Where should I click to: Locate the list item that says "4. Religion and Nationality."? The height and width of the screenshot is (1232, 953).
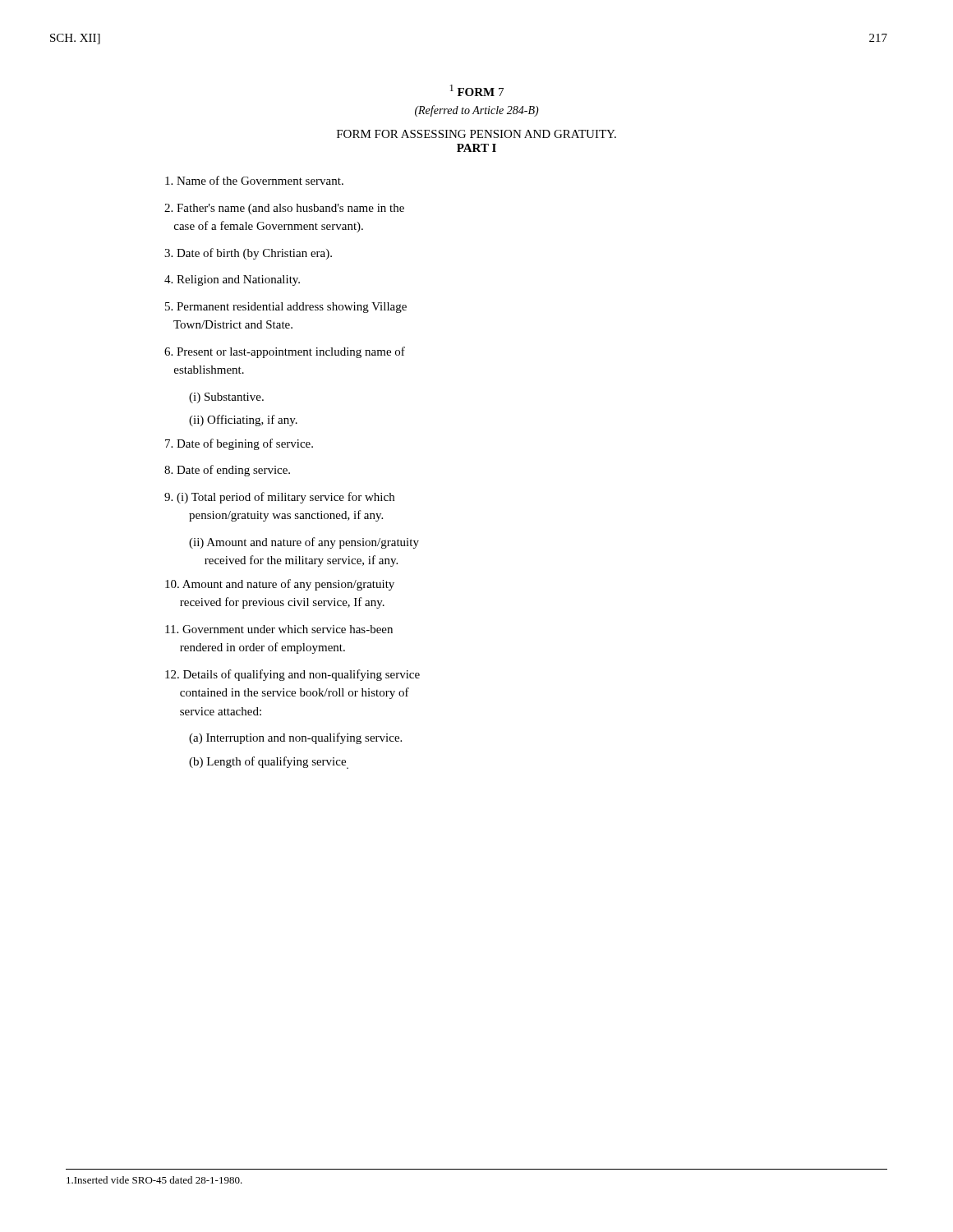tap(233, 279)
